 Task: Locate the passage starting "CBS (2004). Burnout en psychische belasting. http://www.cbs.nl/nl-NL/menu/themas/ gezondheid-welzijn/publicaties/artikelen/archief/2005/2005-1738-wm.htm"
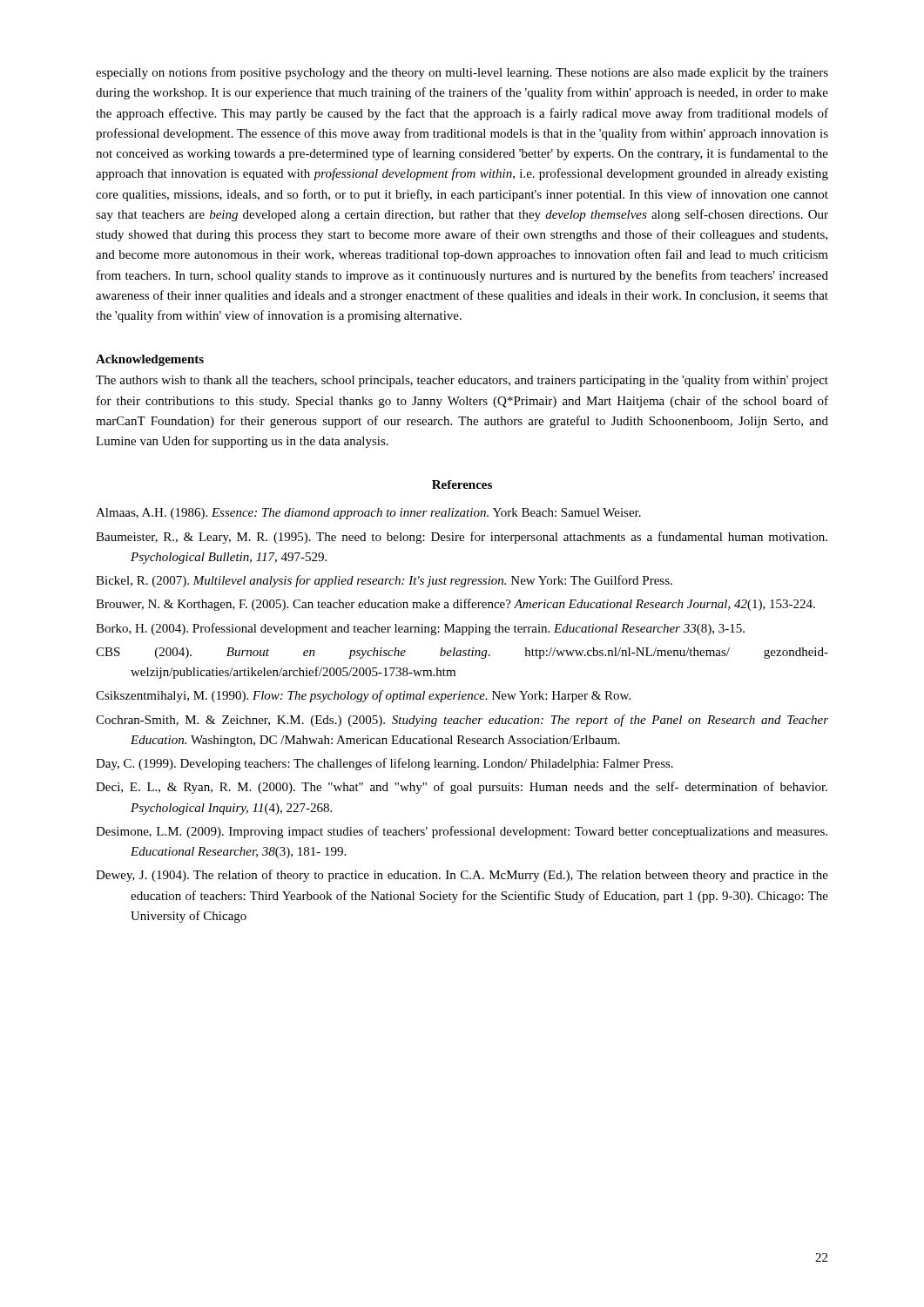pyautogui.click(x=462, y=662)
